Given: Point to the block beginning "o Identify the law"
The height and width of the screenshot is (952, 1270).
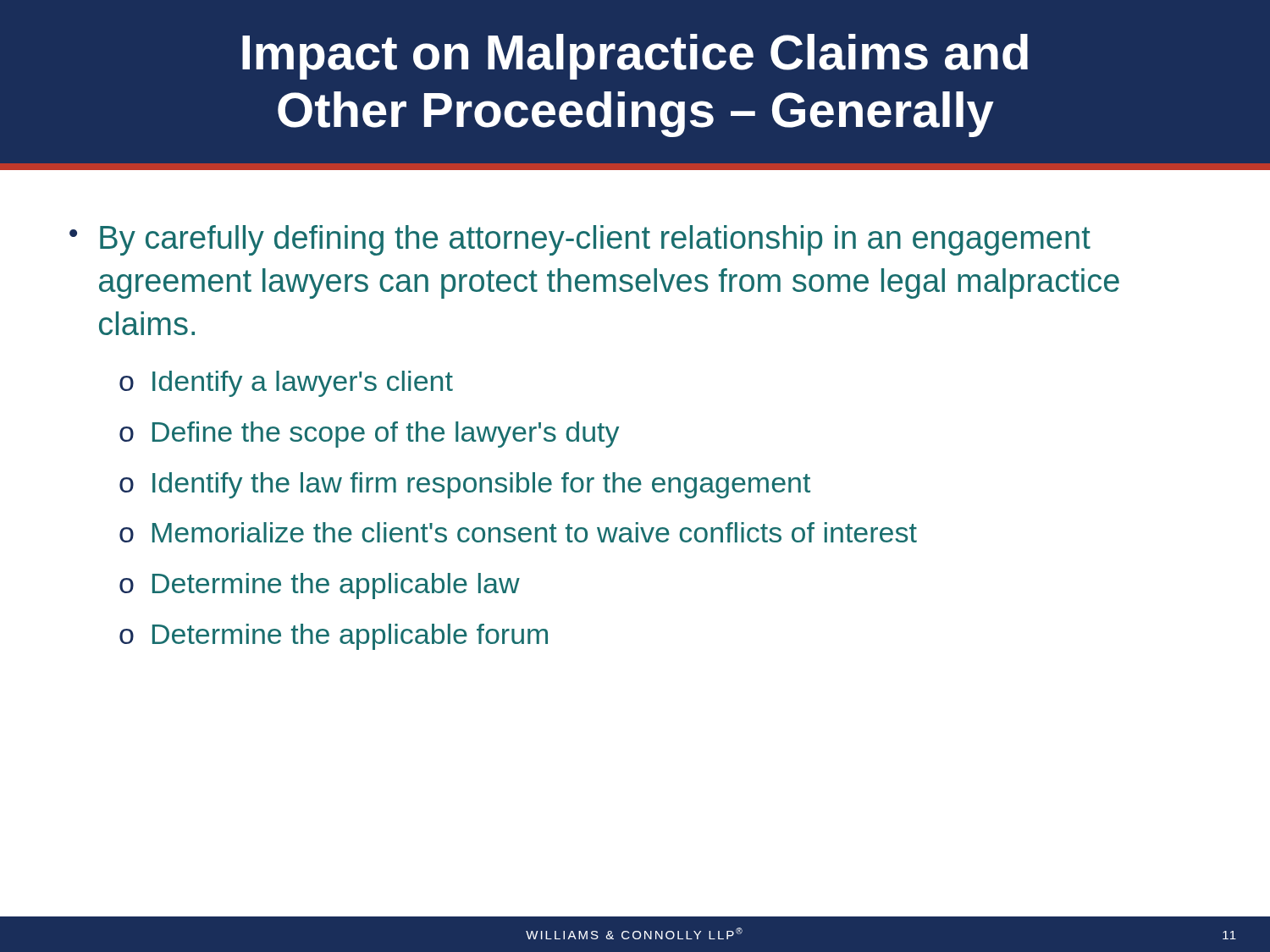Looking at the screenshot, I should 660,483.
